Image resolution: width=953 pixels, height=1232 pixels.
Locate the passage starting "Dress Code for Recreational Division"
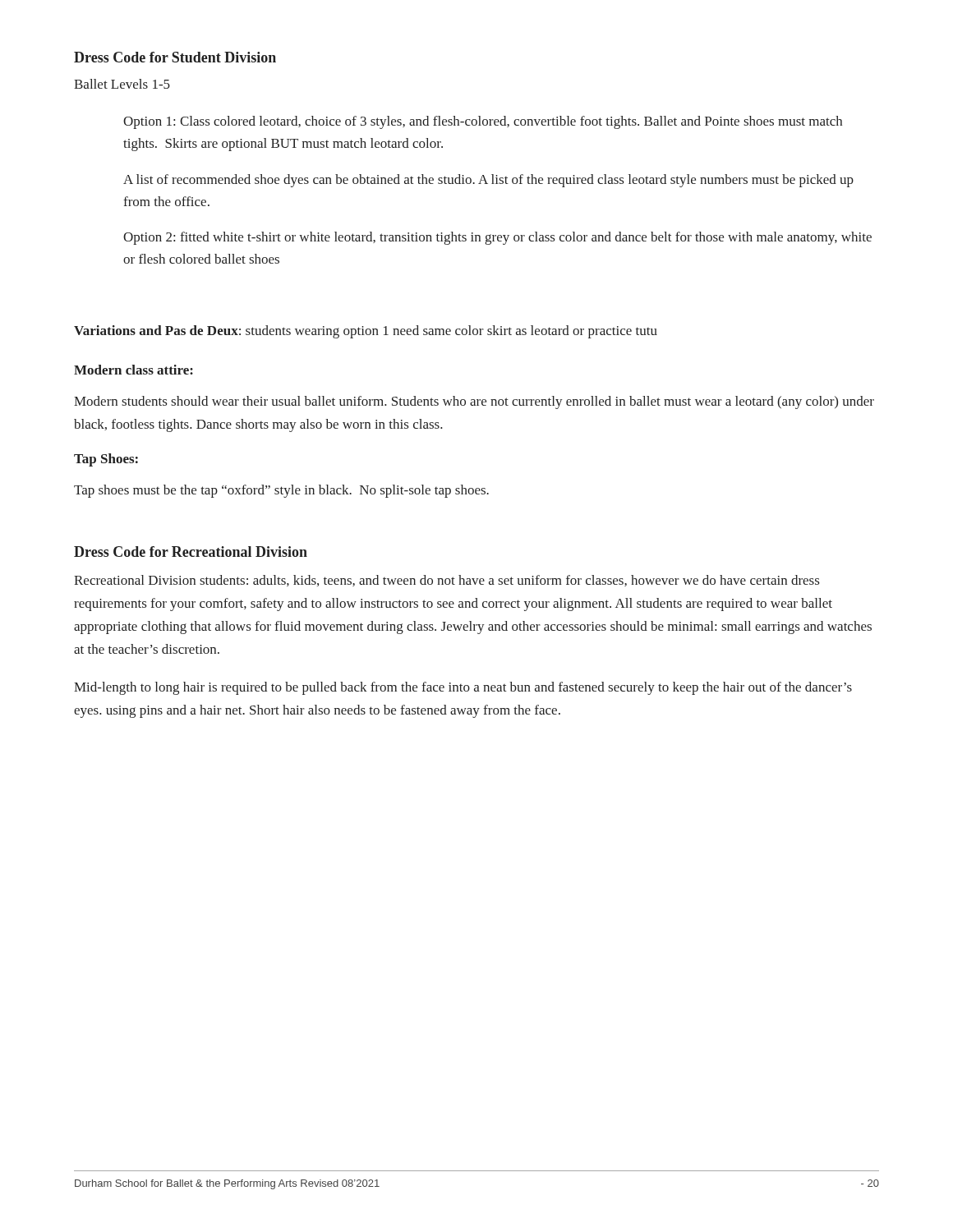click(x=191, y=552)
